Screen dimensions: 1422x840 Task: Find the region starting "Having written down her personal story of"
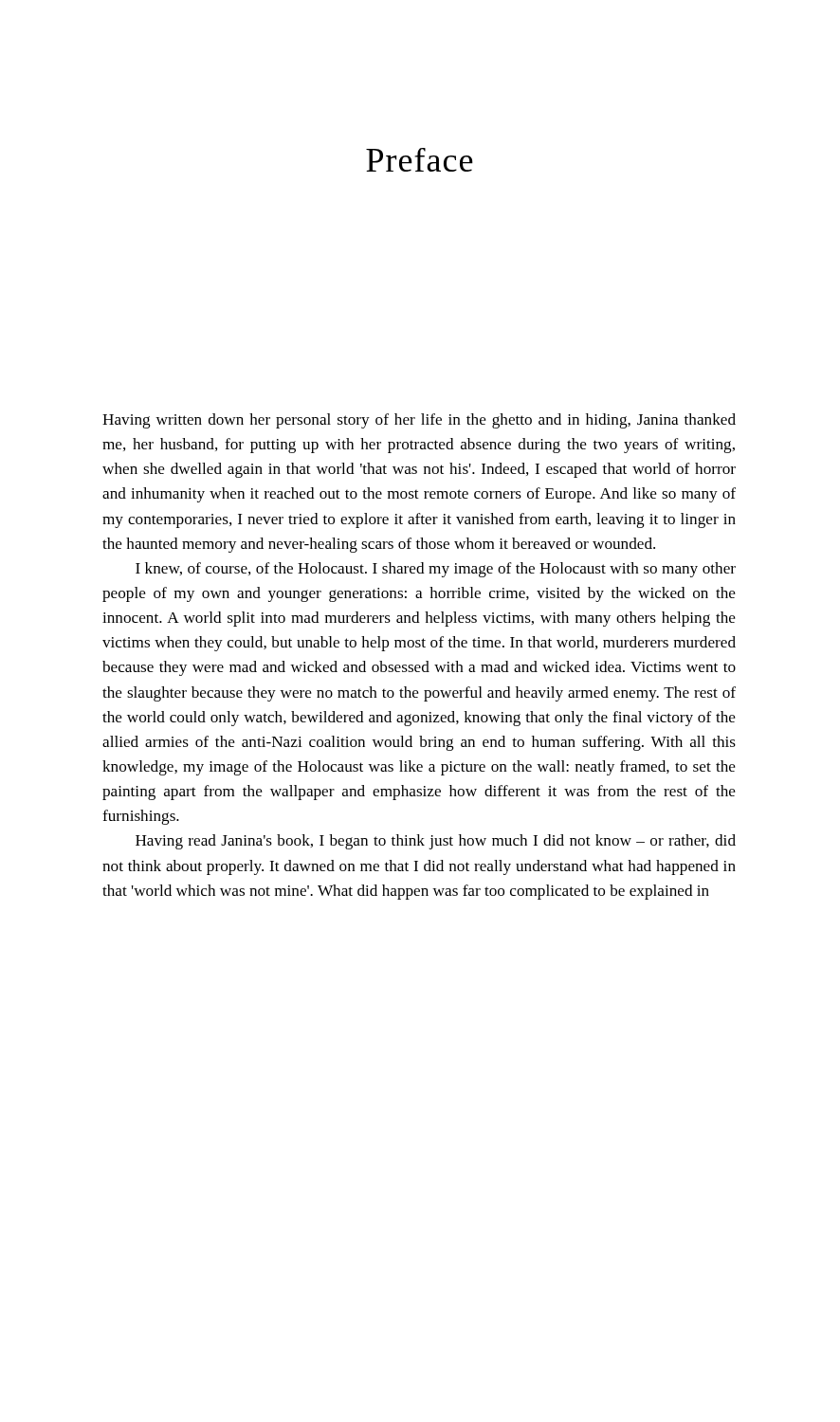tap(419, 655)
